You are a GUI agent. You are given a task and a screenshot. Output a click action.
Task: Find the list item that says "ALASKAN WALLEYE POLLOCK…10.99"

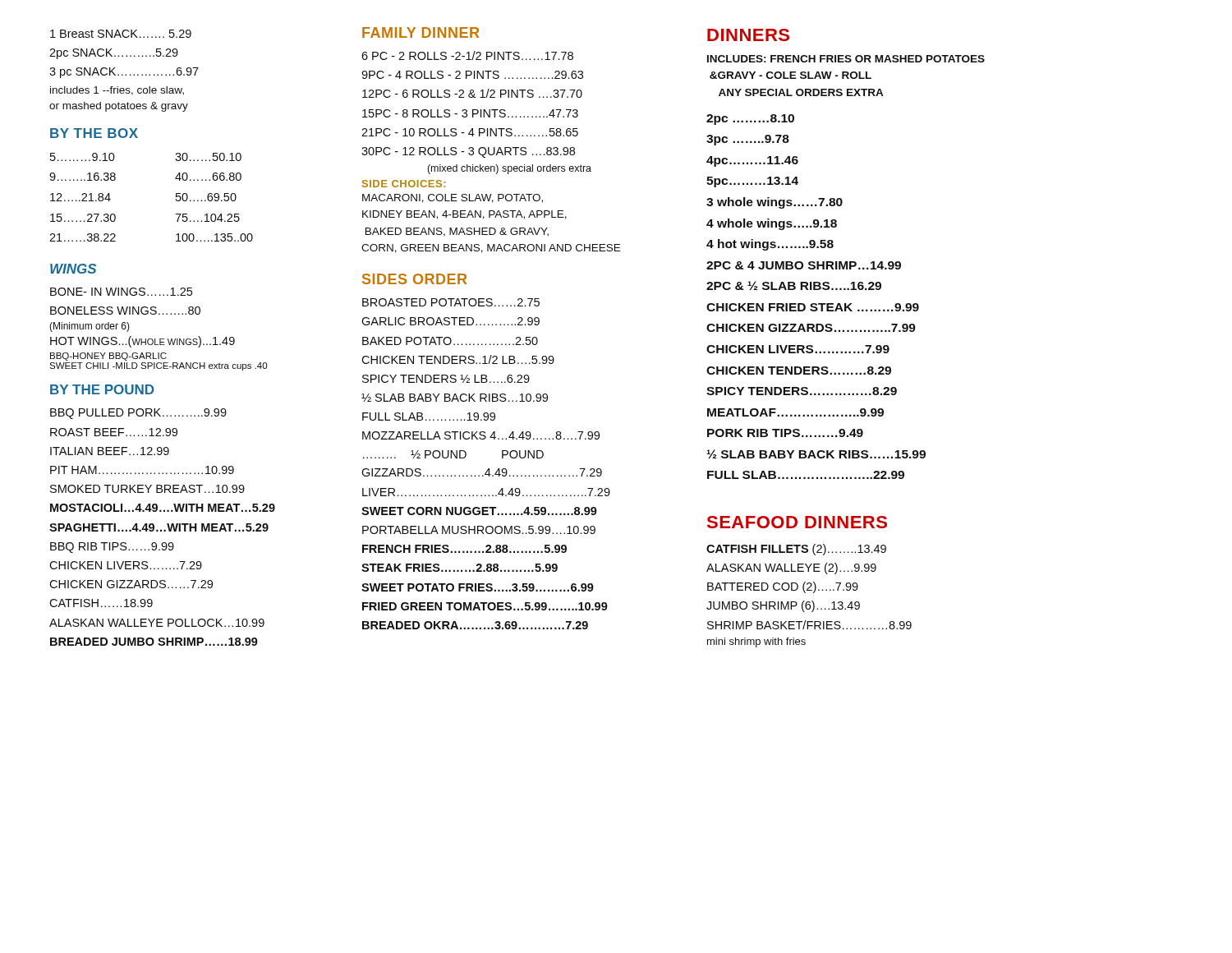click(x=157, y=622)
